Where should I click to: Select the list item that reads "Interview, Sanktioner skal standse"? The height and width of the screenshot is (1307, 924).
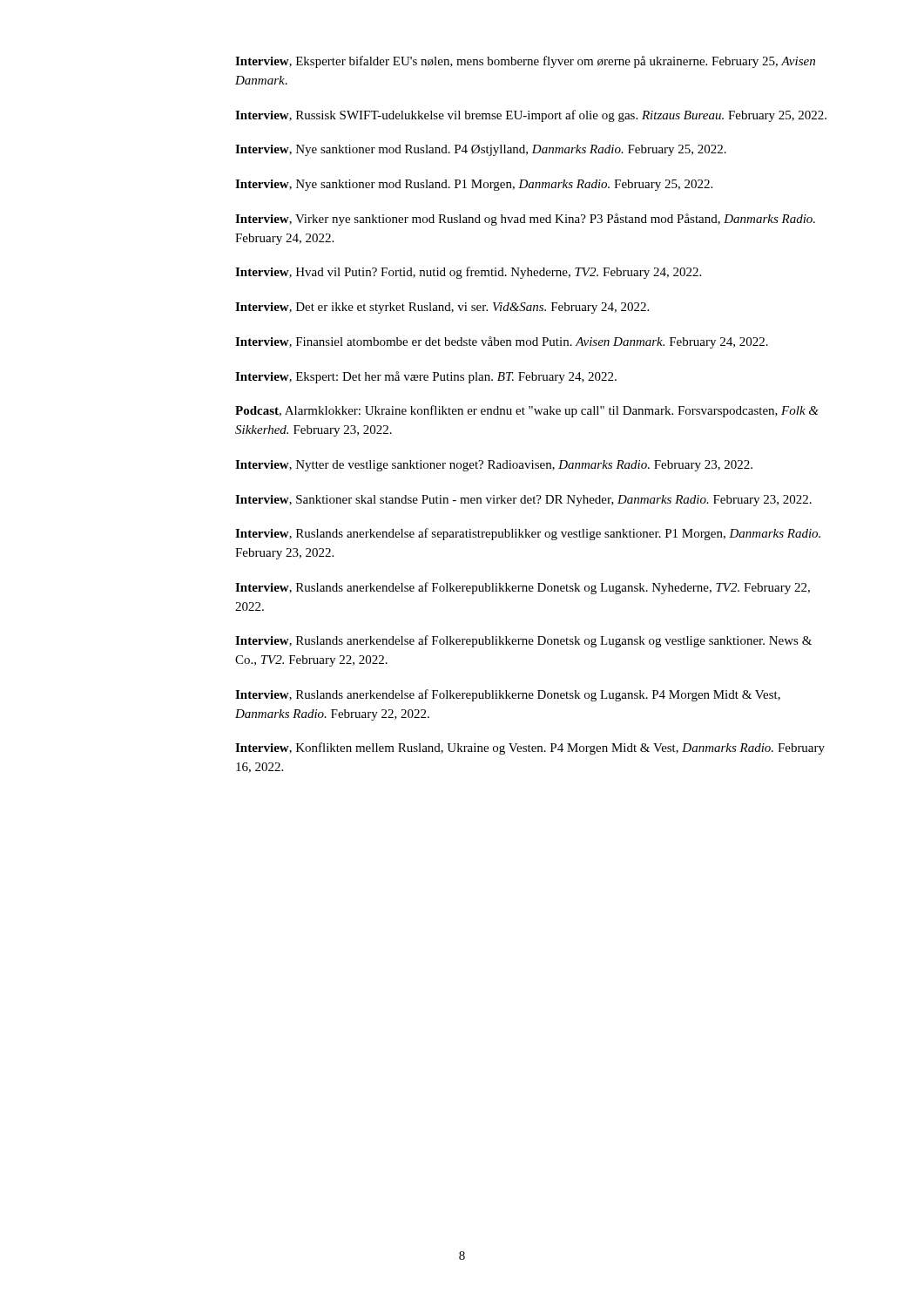pos(524,499)
